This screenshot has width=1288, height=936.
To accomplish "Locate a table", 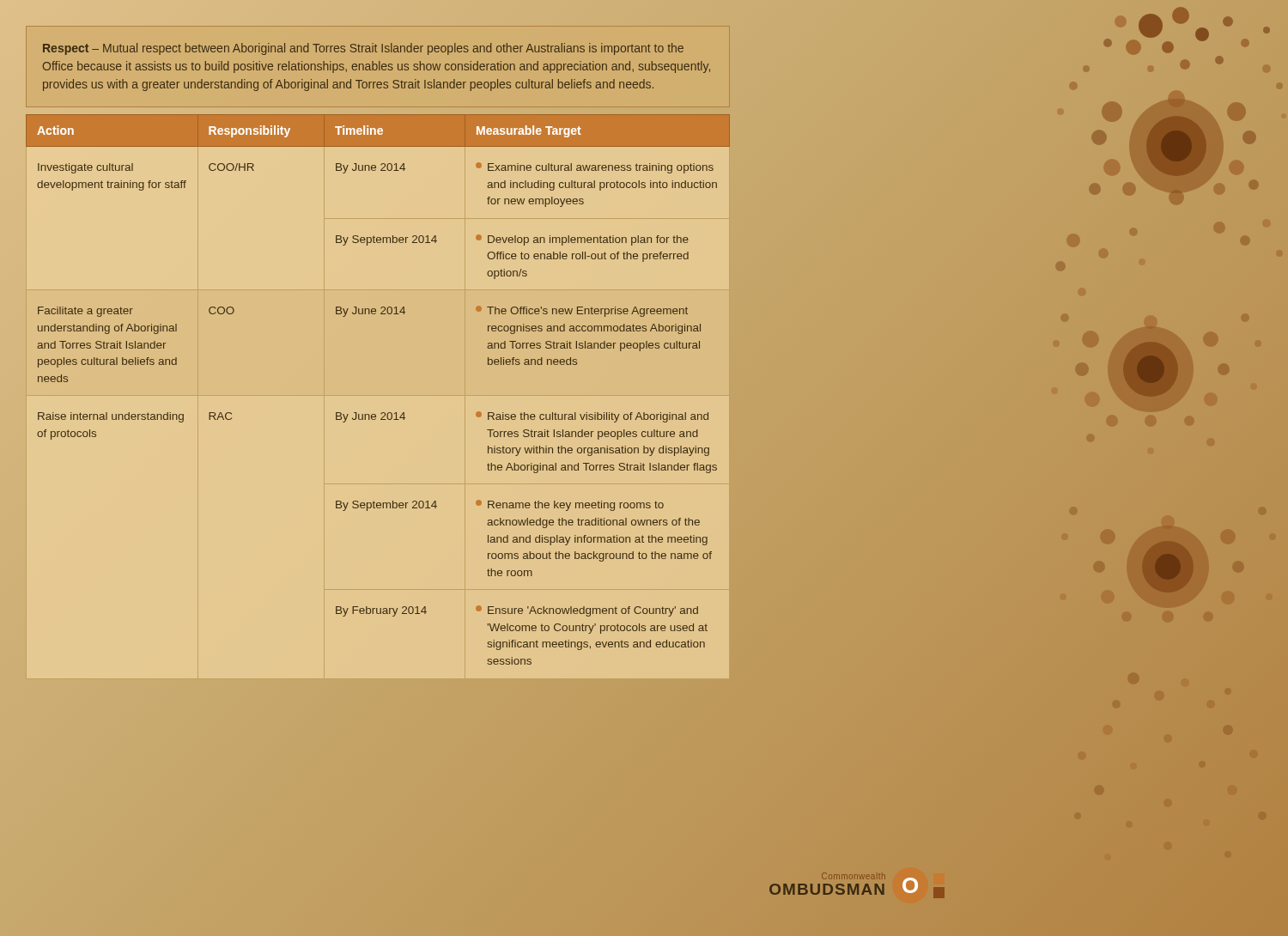I will (378, 396).
